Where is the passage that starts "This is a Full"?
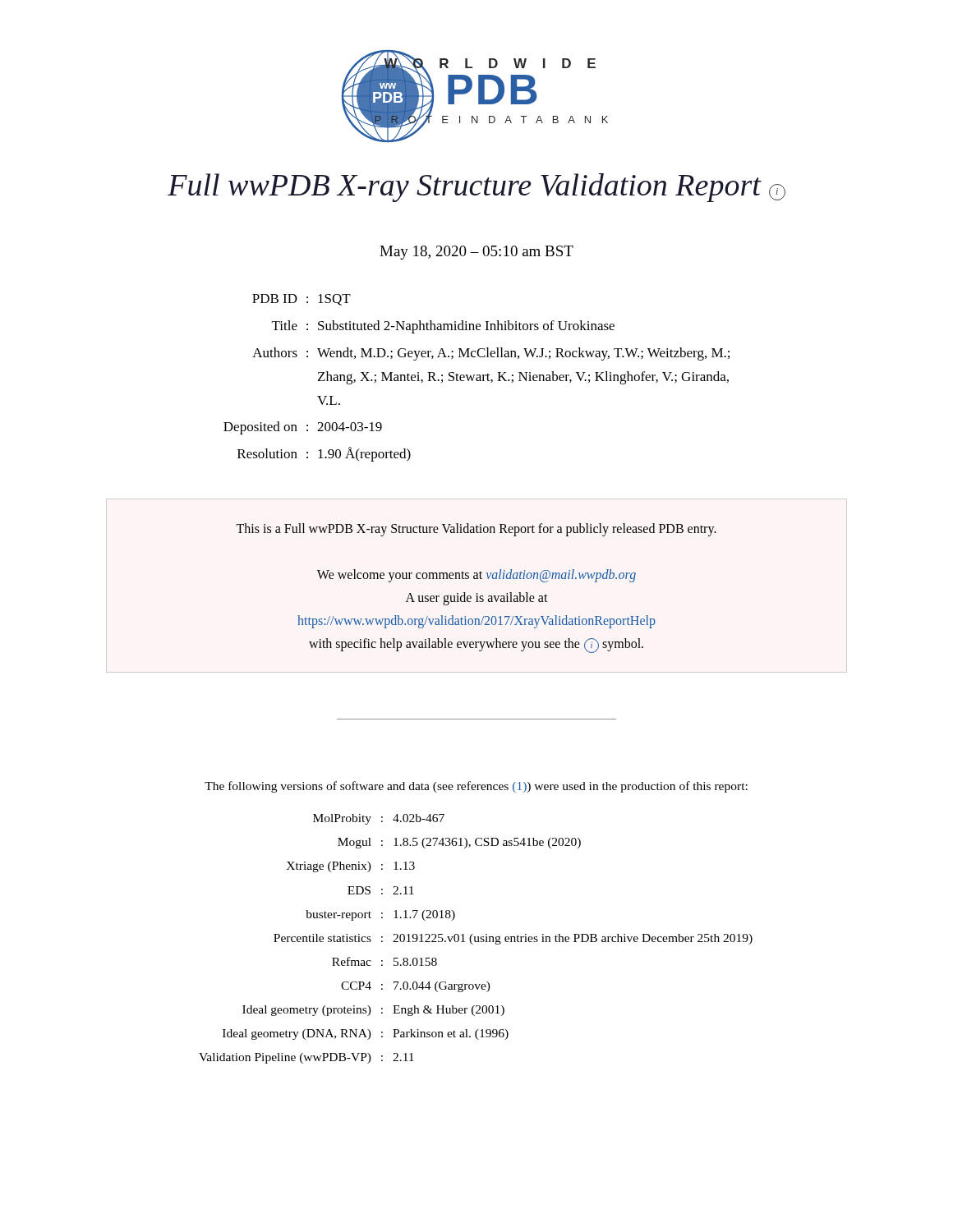 (x=476, y=587)
